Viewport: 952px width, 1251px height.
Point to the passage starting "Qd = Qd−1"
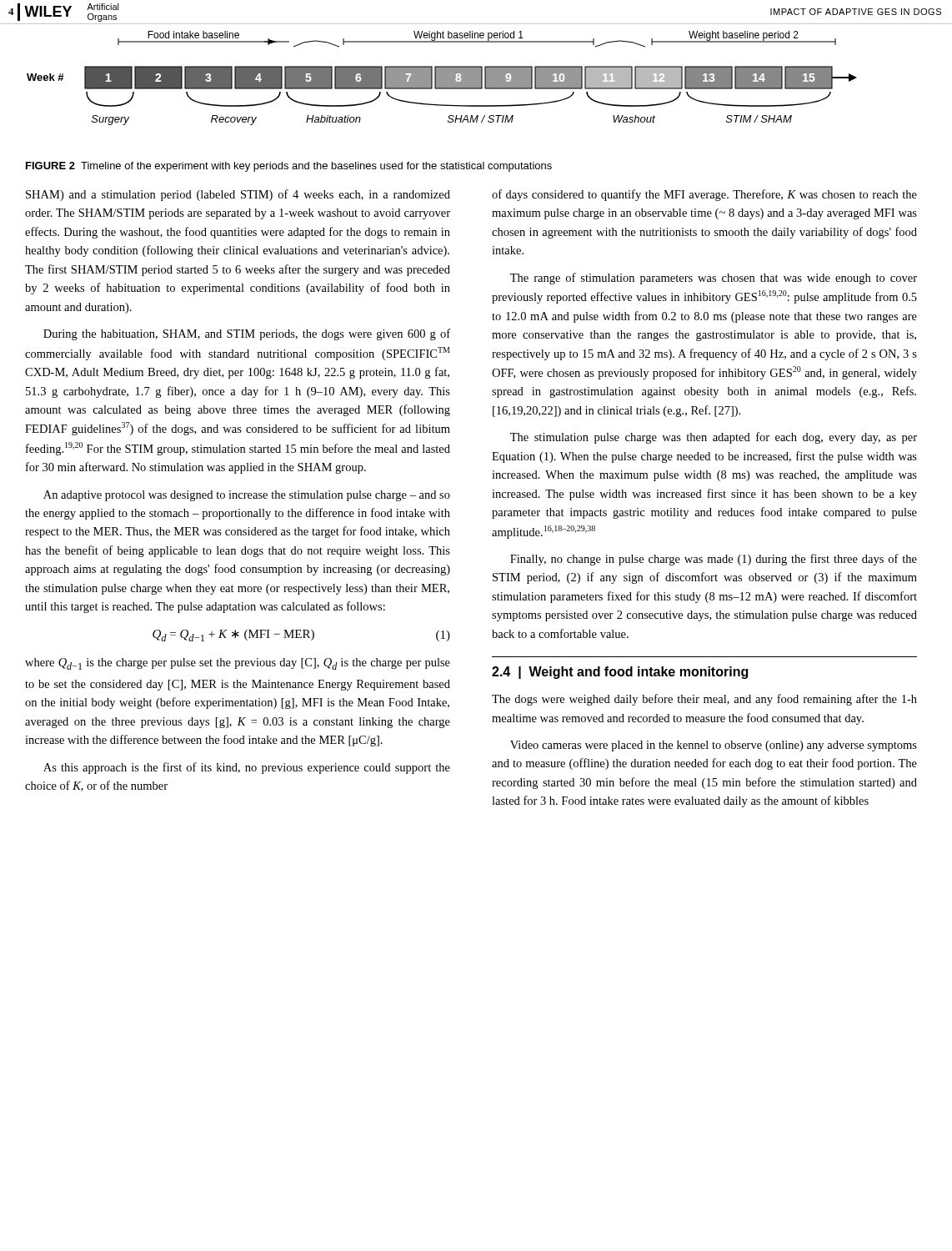tap(238, 636)
